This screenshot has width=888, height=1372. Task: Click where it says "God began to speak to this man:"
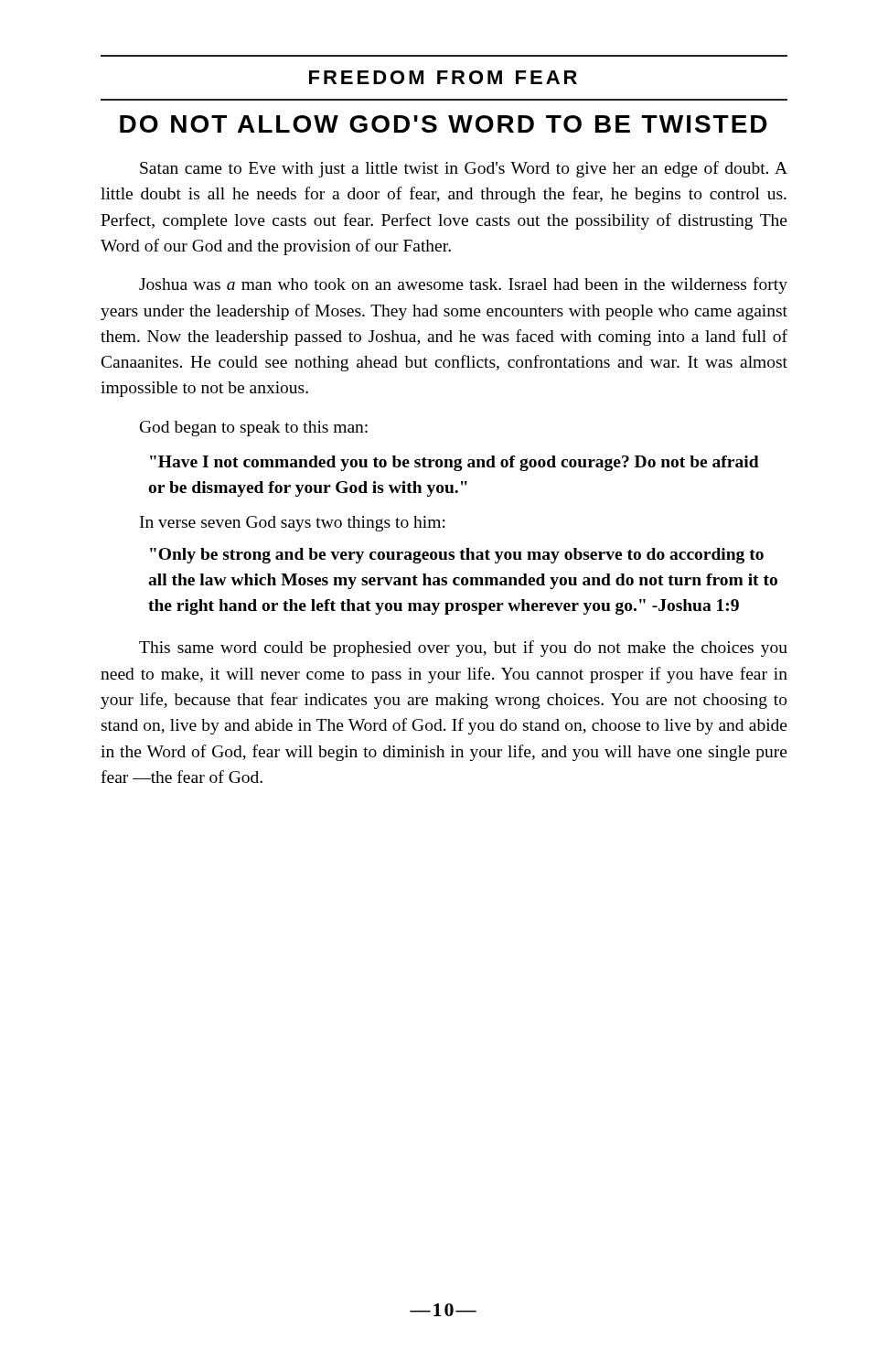tap(254, 429)
